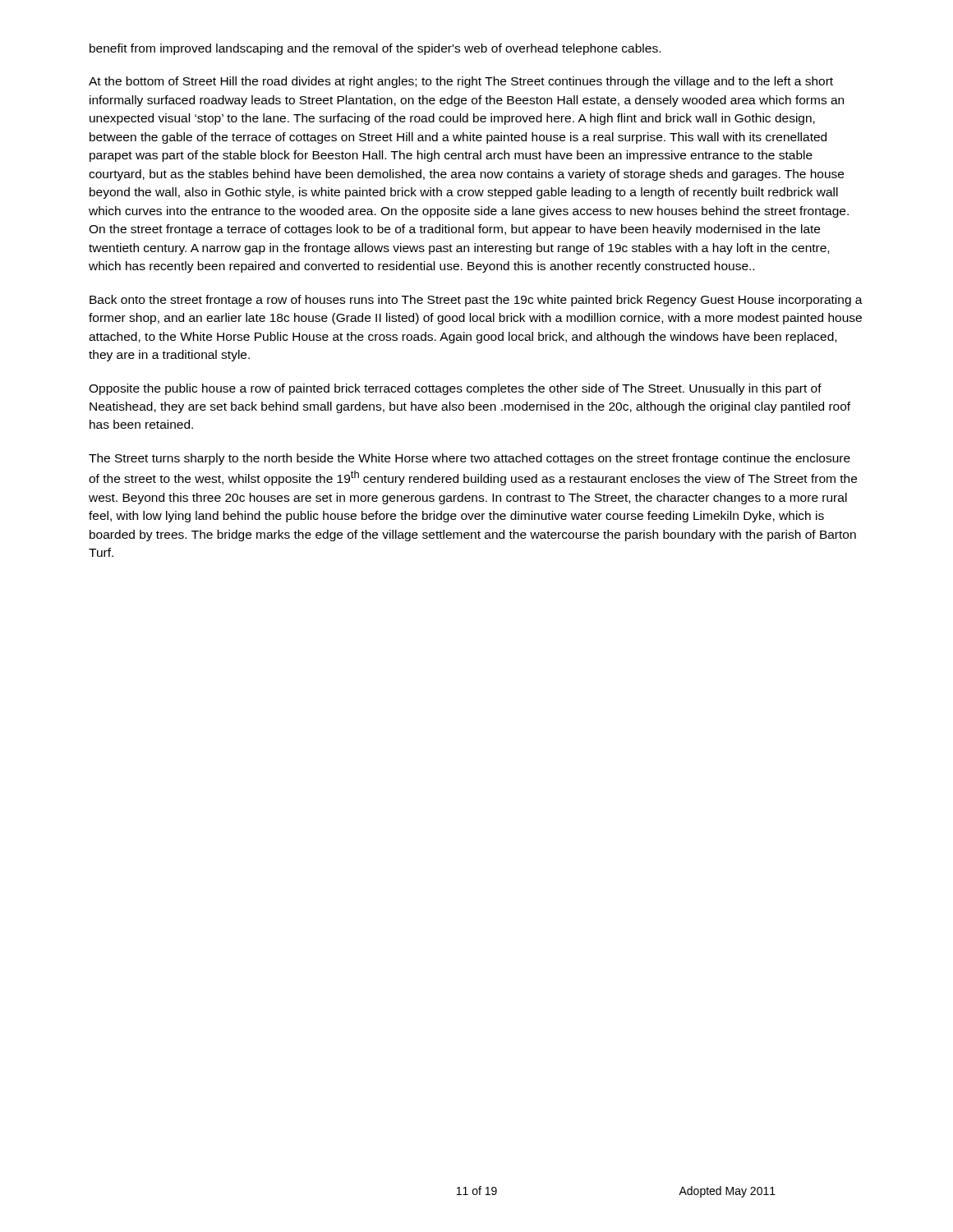
Task: Locate the text block that says "benefit from improved landscaping and"
Action: [x=375, y=48]
